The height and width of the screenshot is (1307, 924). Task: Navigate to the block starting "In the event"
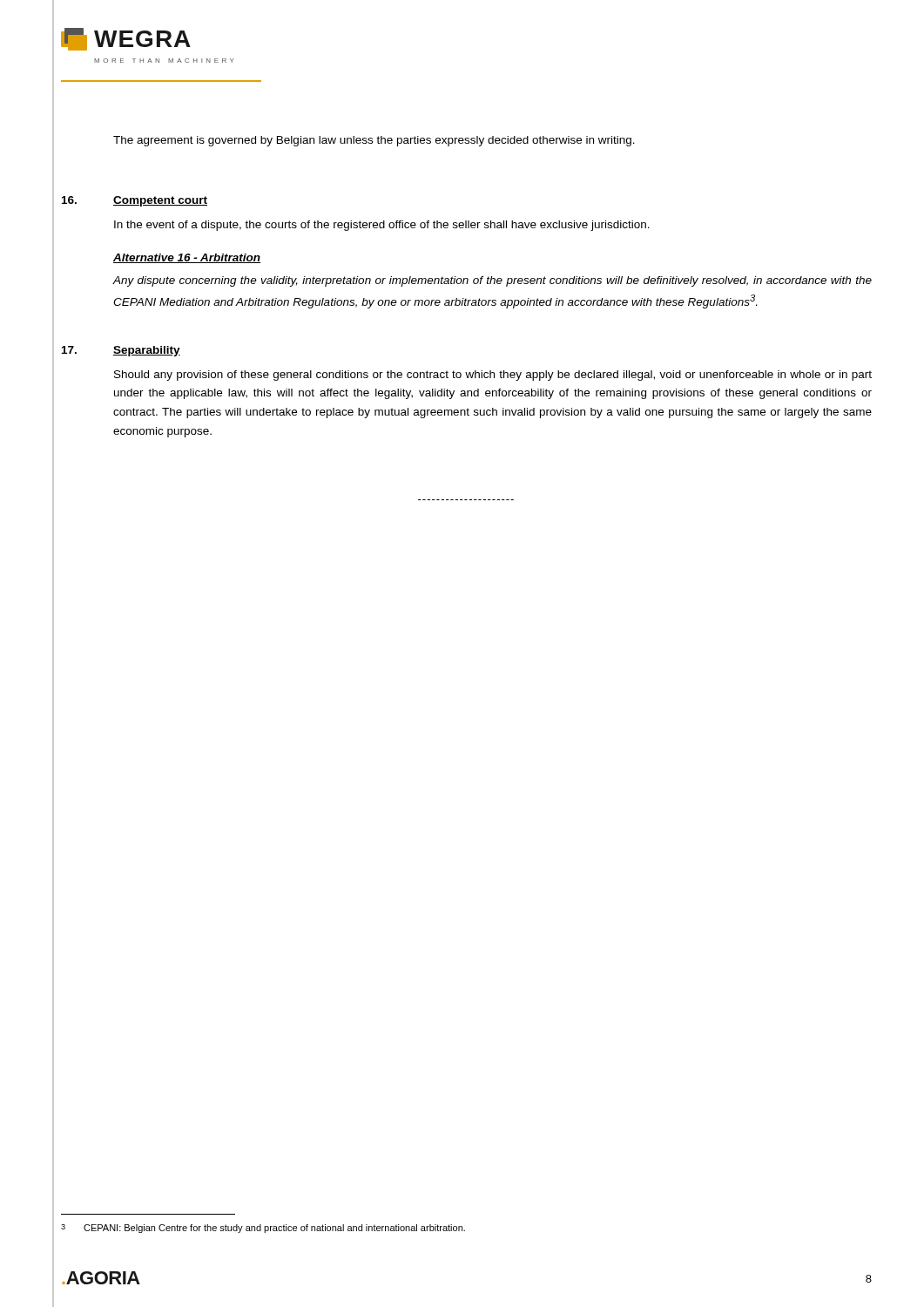tap(382, 224)
